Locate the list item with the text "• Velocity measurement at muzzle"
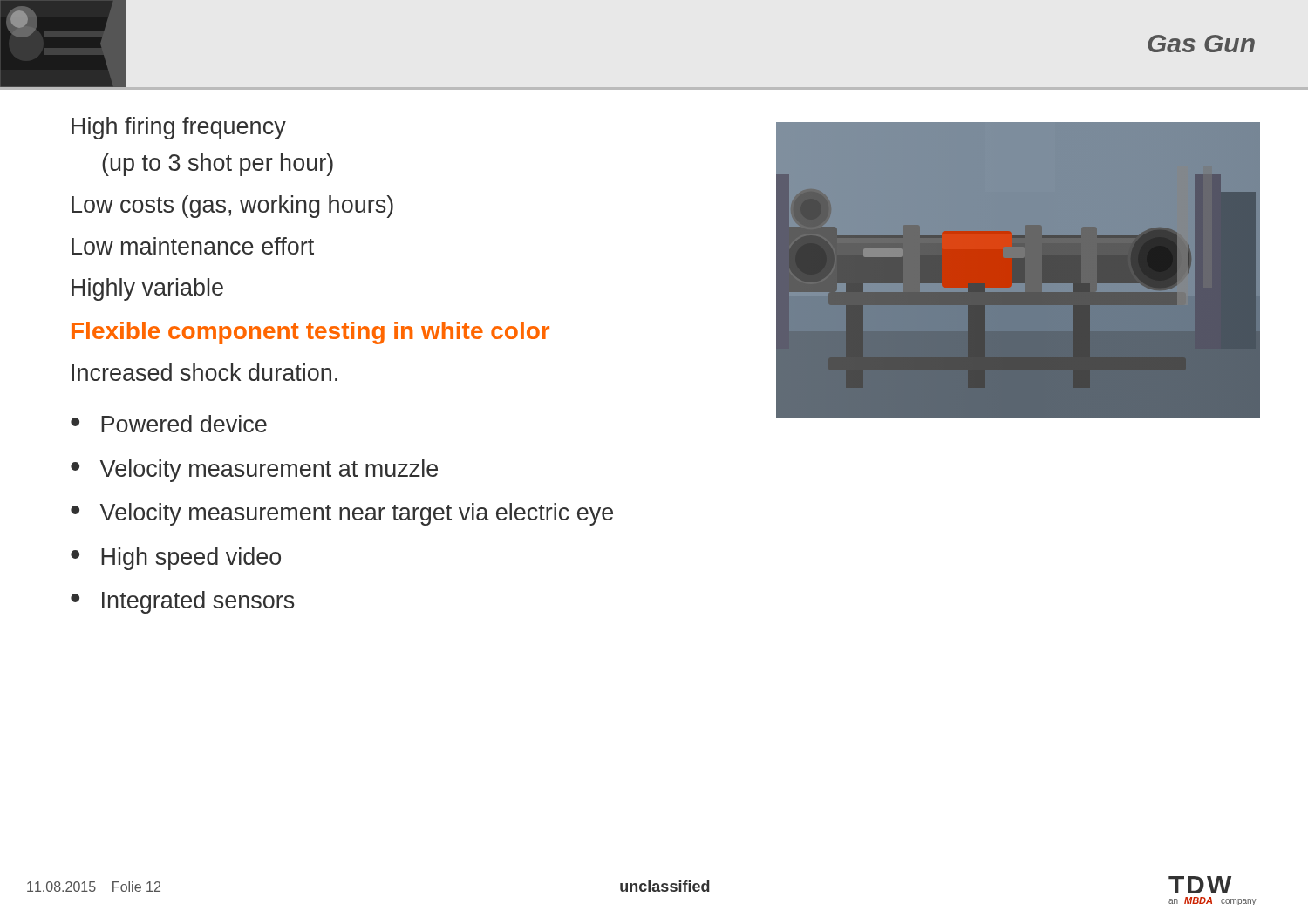The image size is (1308, 924). click(x=254, y=469)
